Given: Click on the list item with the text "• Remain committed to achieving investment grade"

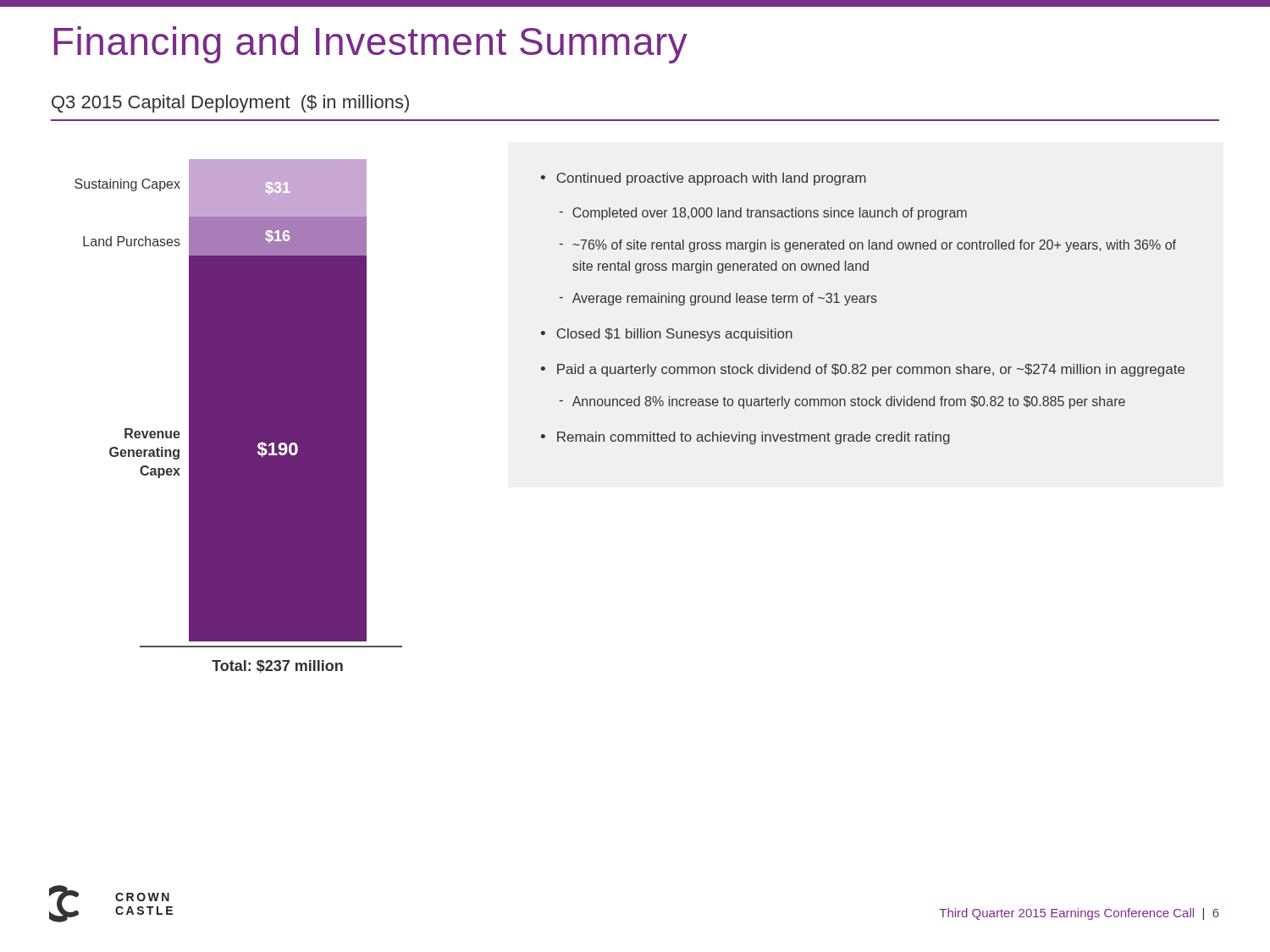Looking at the screenshot, I should click(x=745, y=438).
